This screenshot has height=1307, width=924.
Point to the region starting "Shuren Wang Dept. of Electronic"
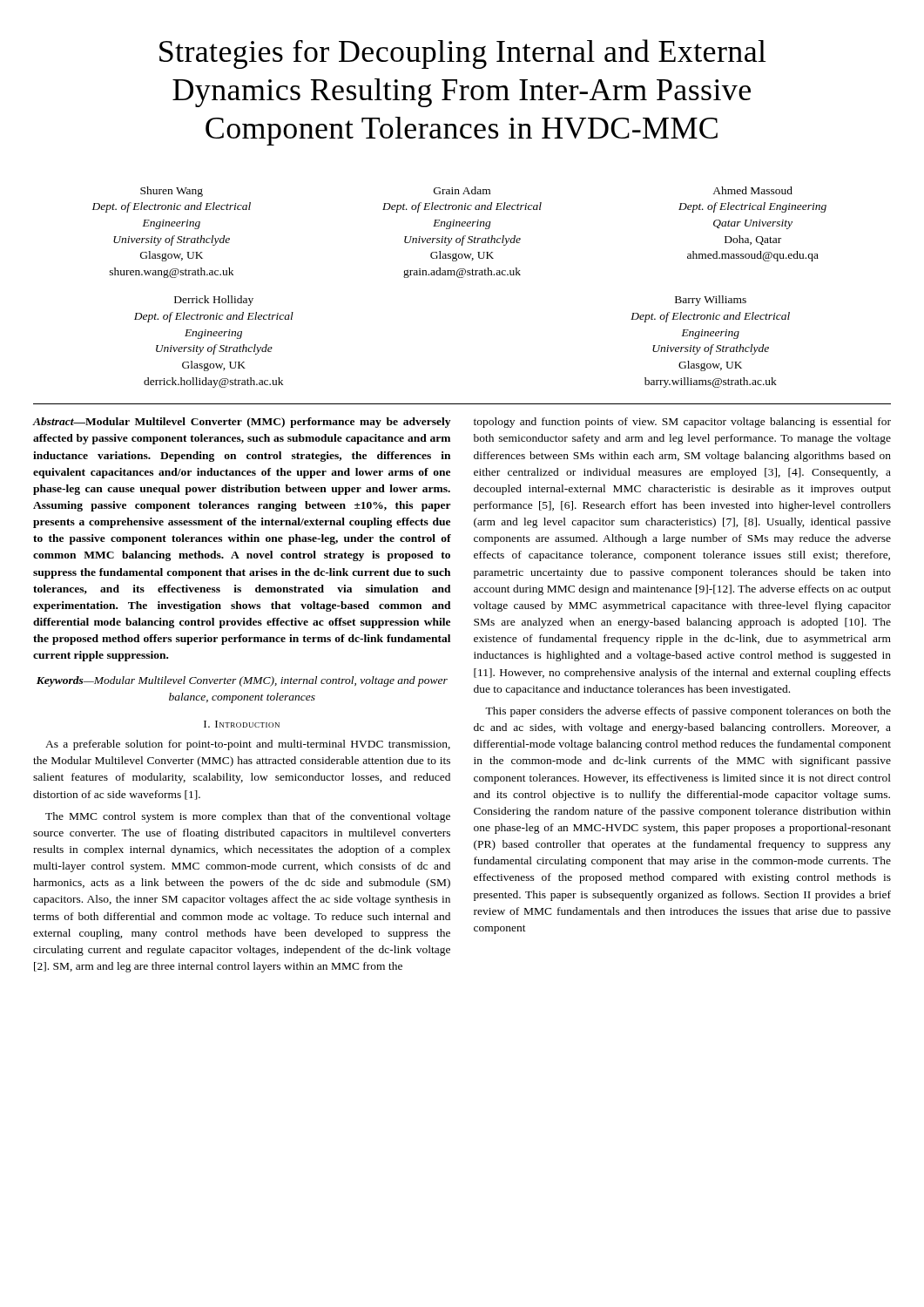click(x=462, y=231)
